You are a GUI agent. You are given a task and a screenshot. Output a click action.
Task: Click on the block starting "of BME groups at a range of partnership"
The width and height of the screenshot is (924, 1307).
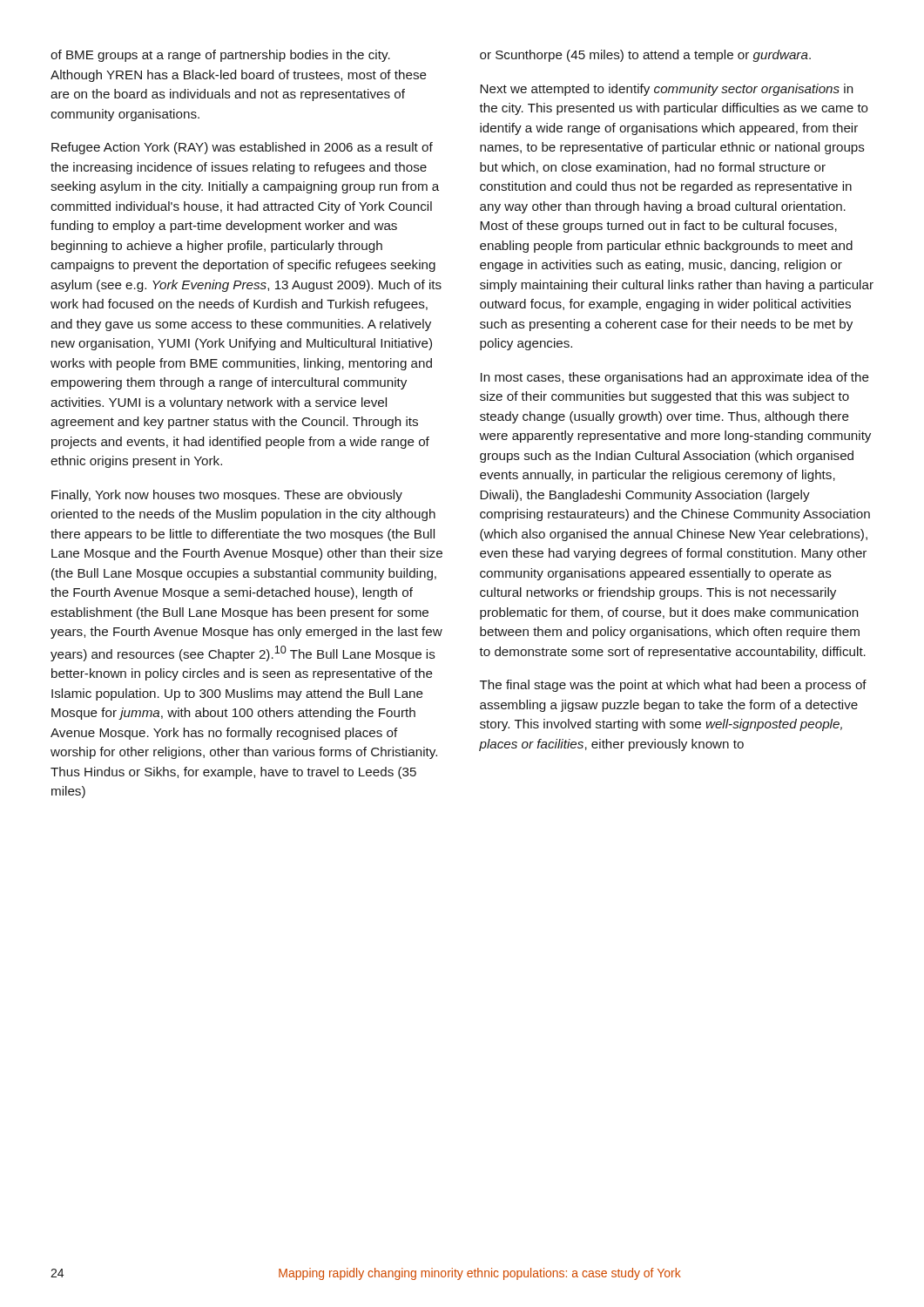pos(248,85)
